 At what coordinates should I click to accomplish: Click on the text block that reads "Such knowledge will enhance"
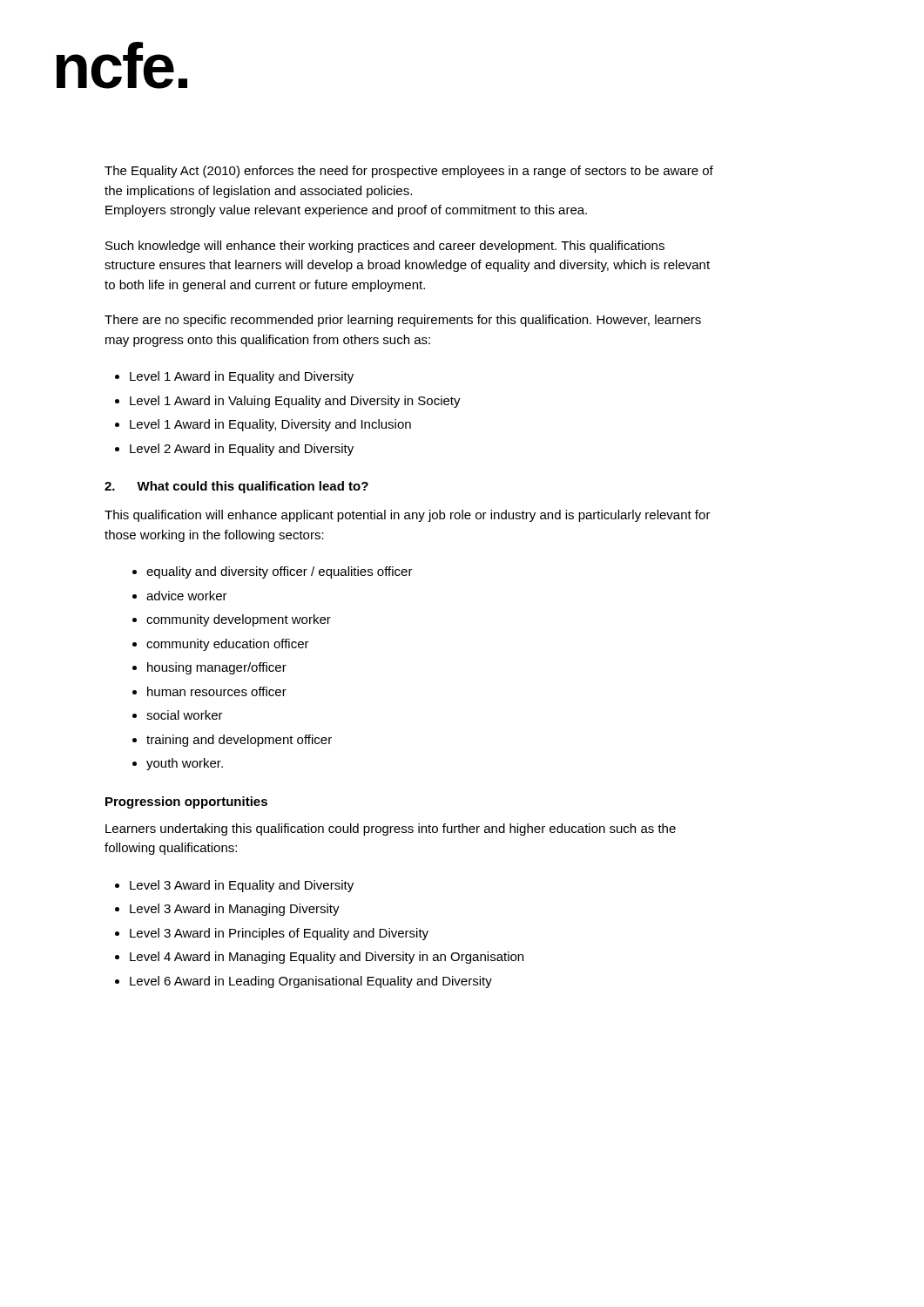tap(407, 264)
